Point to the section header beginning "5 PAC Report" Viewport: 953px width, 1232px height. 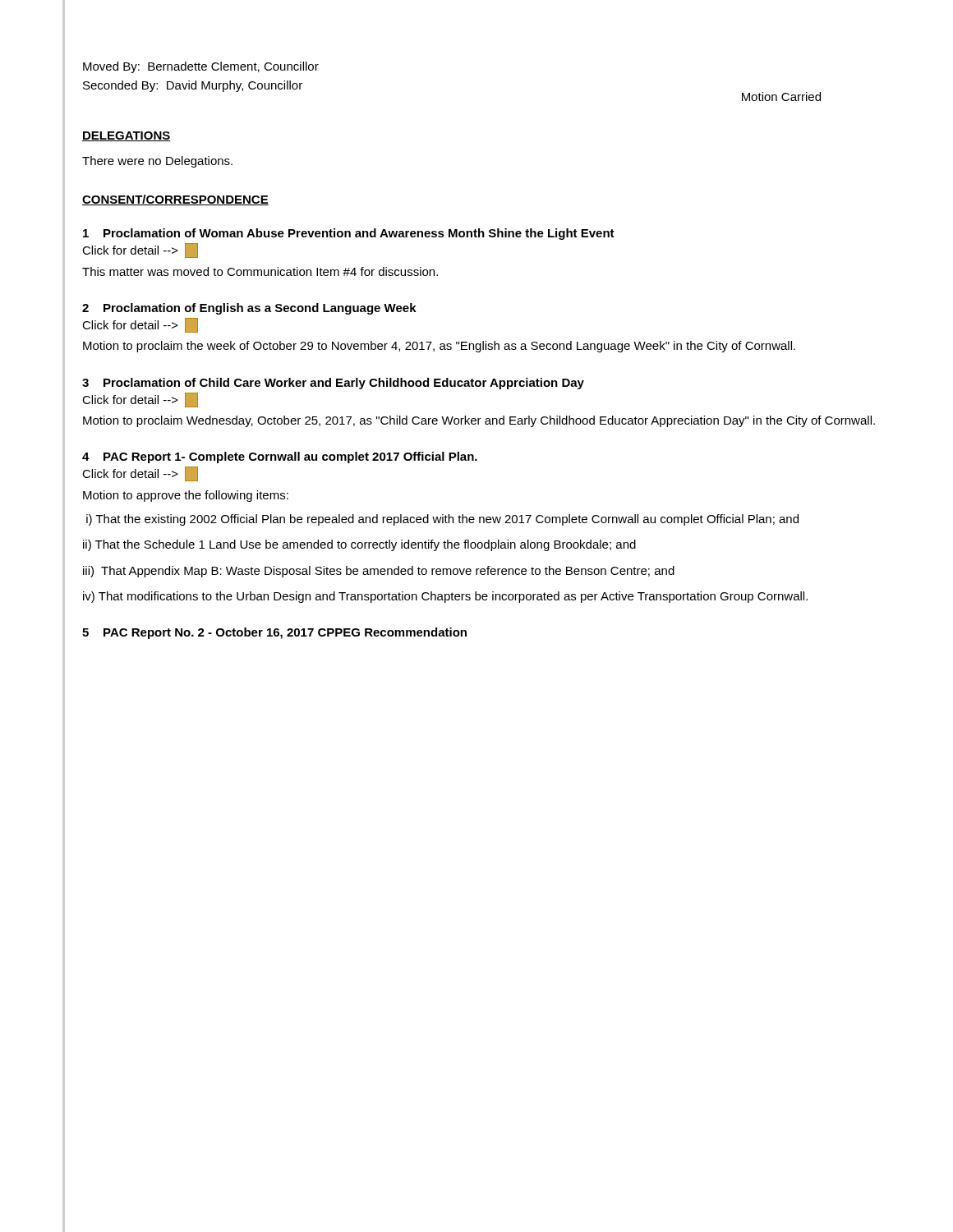pyautogui.click(x=275, y=632)
